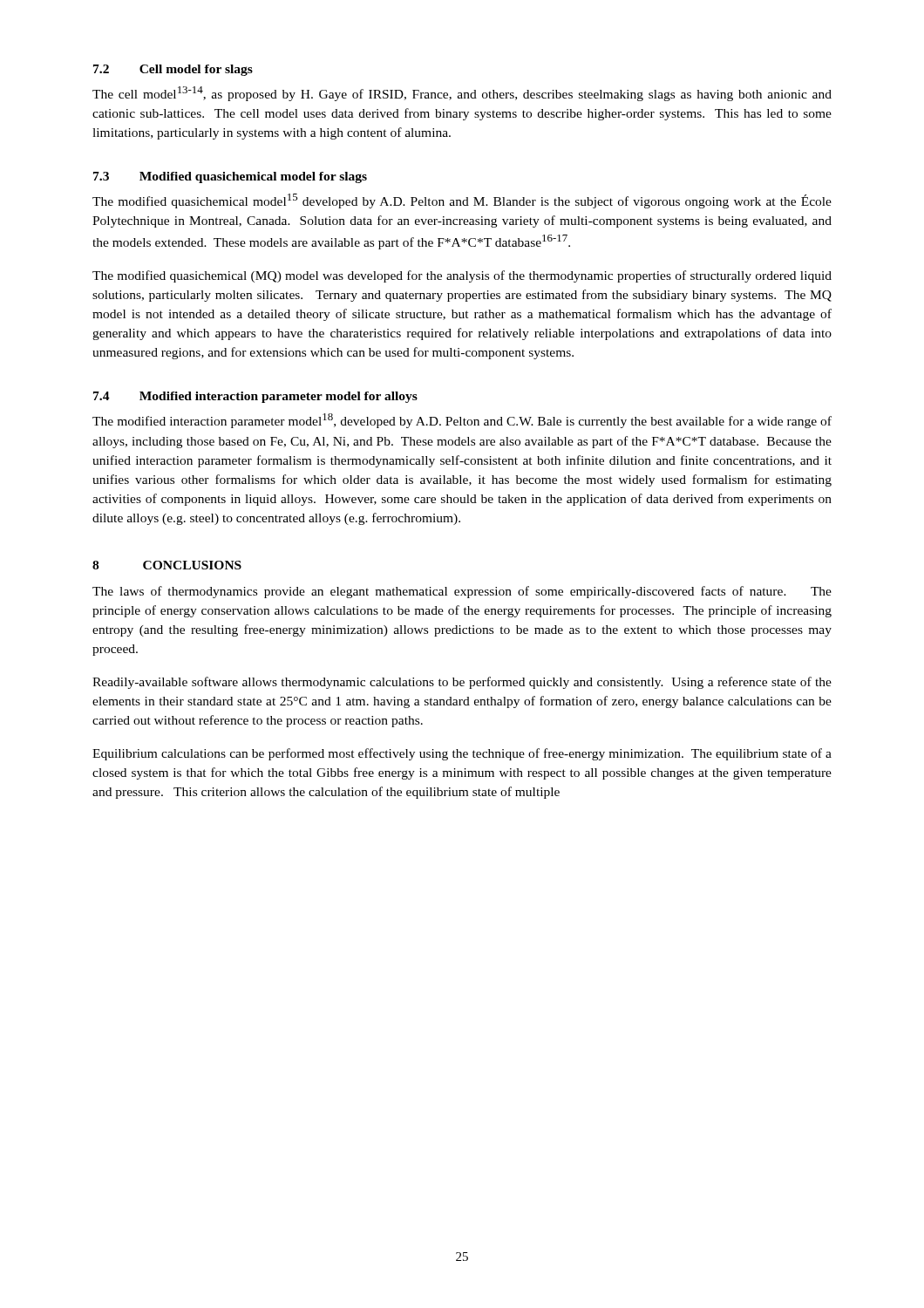Viewport: 924px width, 1308px height.
Task: Find the text block containing "The cell model13-14, as proposed by"
Action: tap(462, 112)
